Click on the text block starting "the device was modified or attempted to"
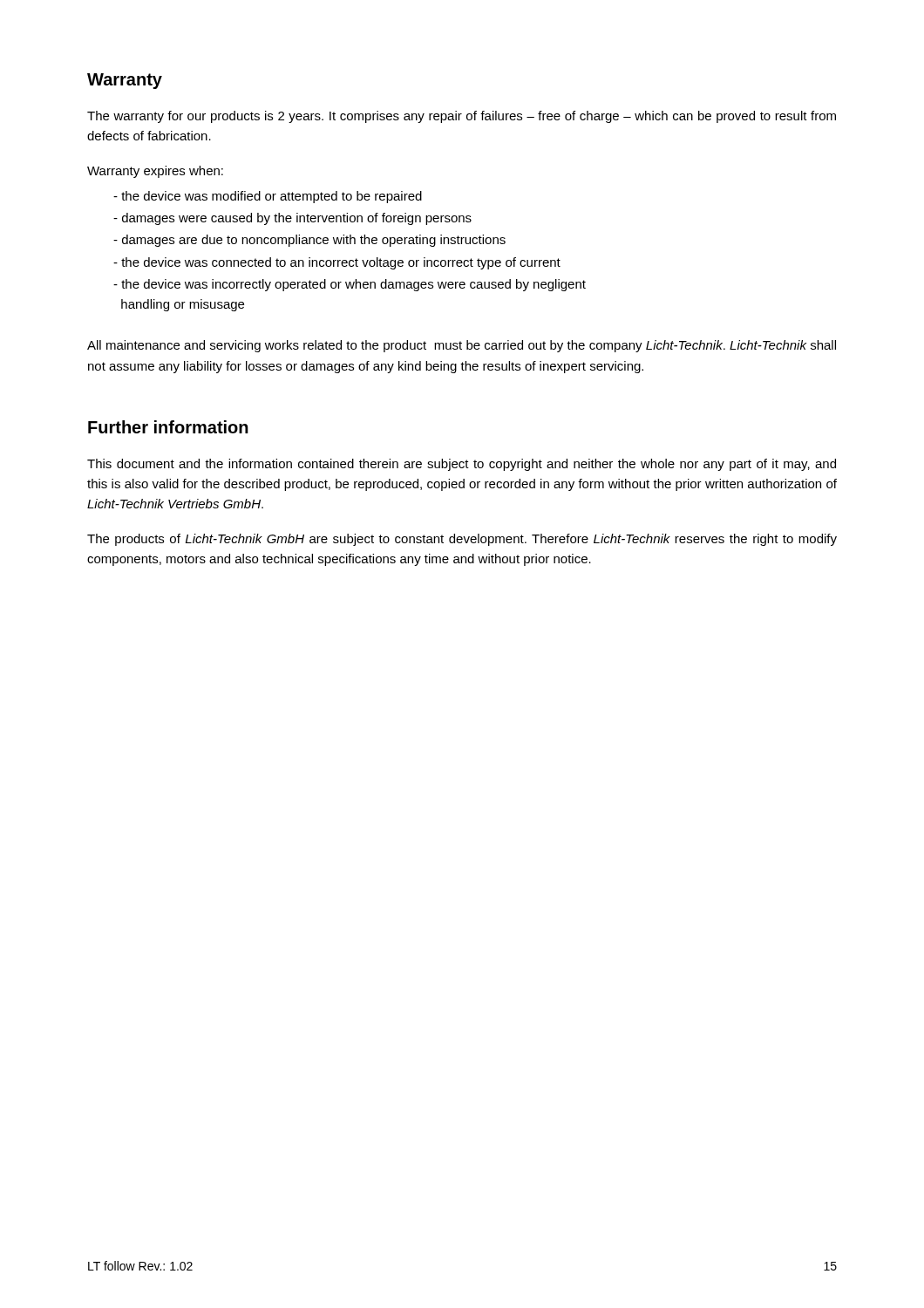This screenshot has width=924, height=1308. 268,196
